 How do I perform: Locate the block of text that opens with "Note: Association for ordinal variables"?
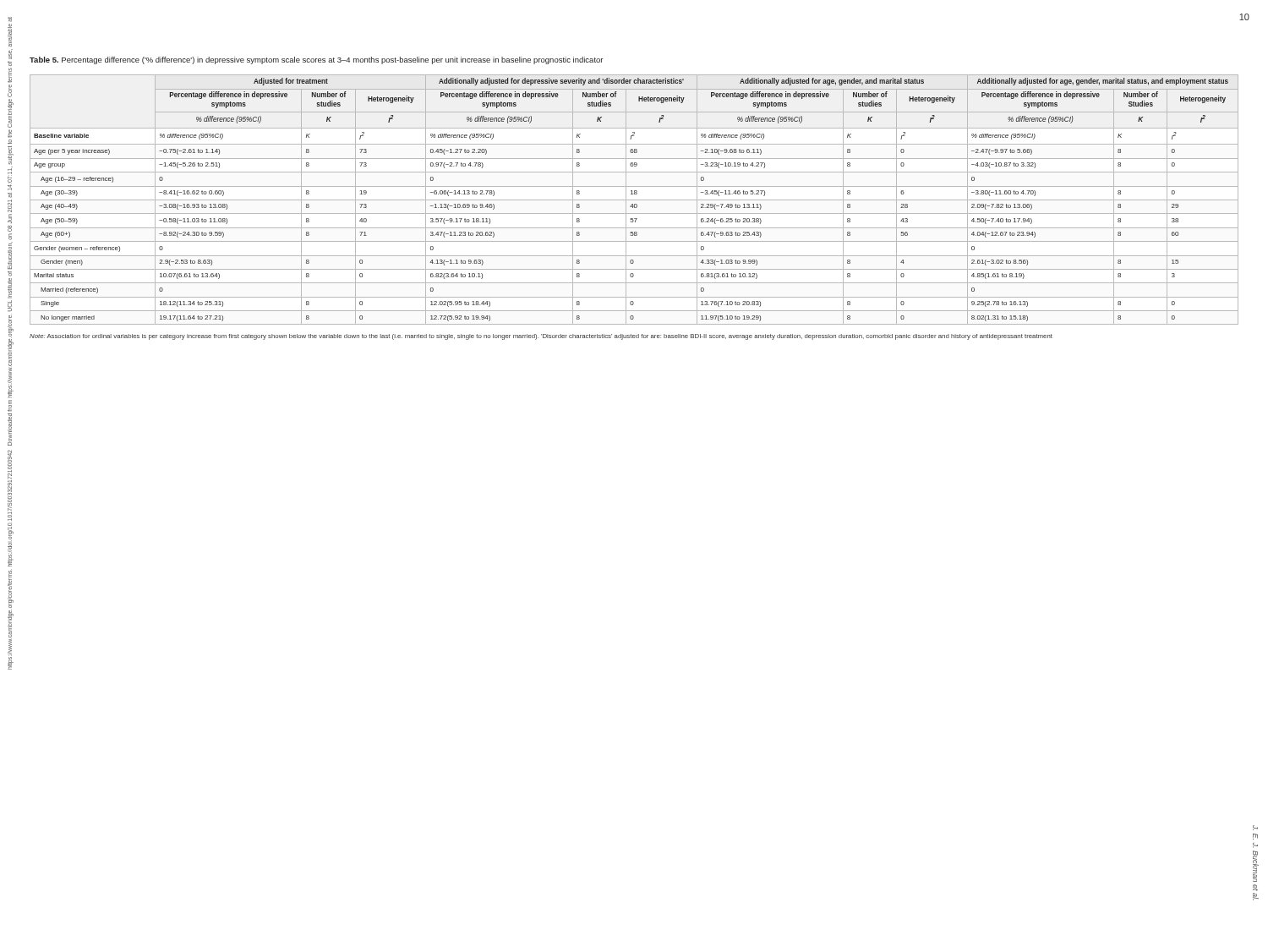541,336
